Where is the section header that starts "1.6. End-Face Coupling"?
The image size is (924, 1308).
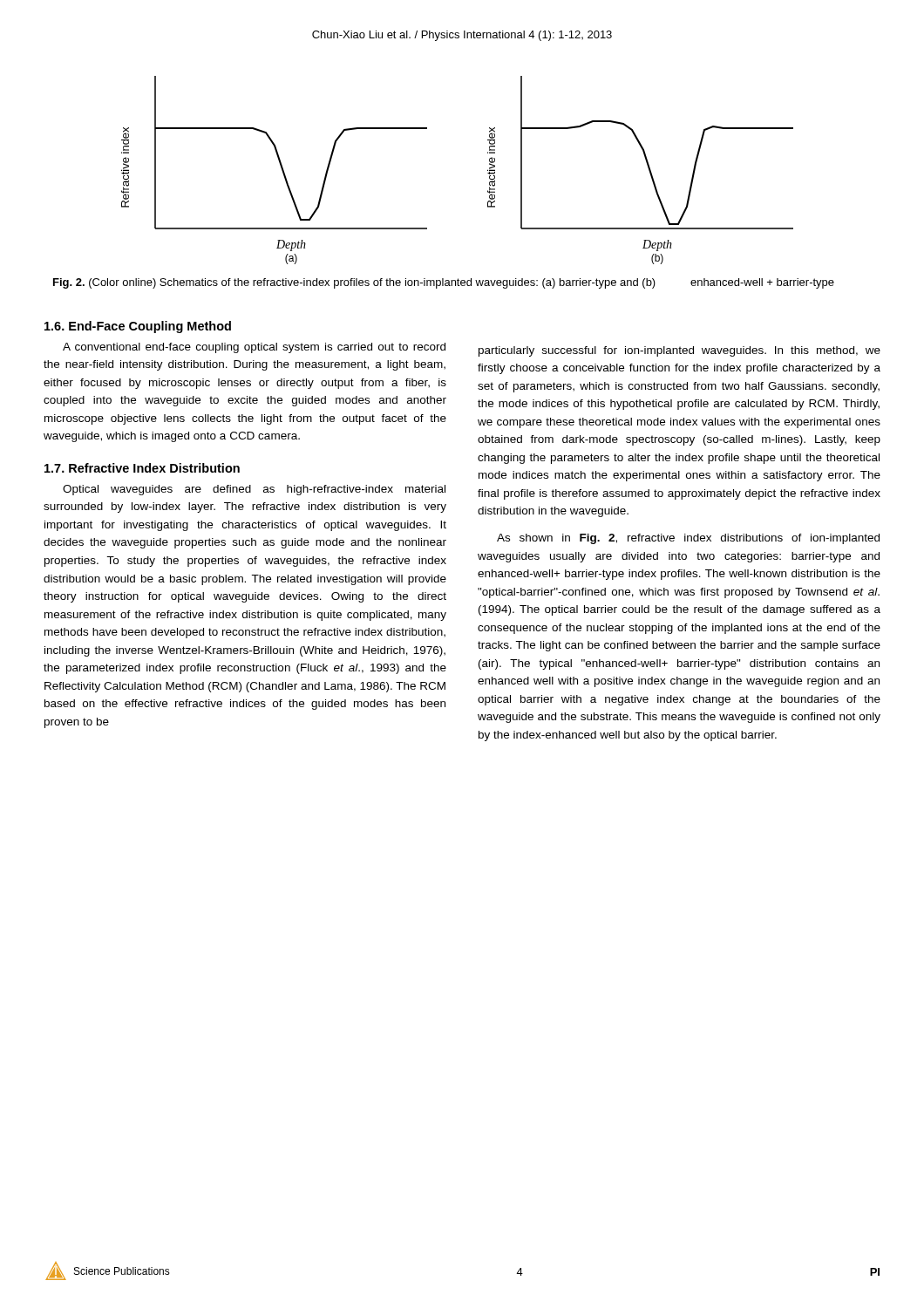tap(138, 326)
